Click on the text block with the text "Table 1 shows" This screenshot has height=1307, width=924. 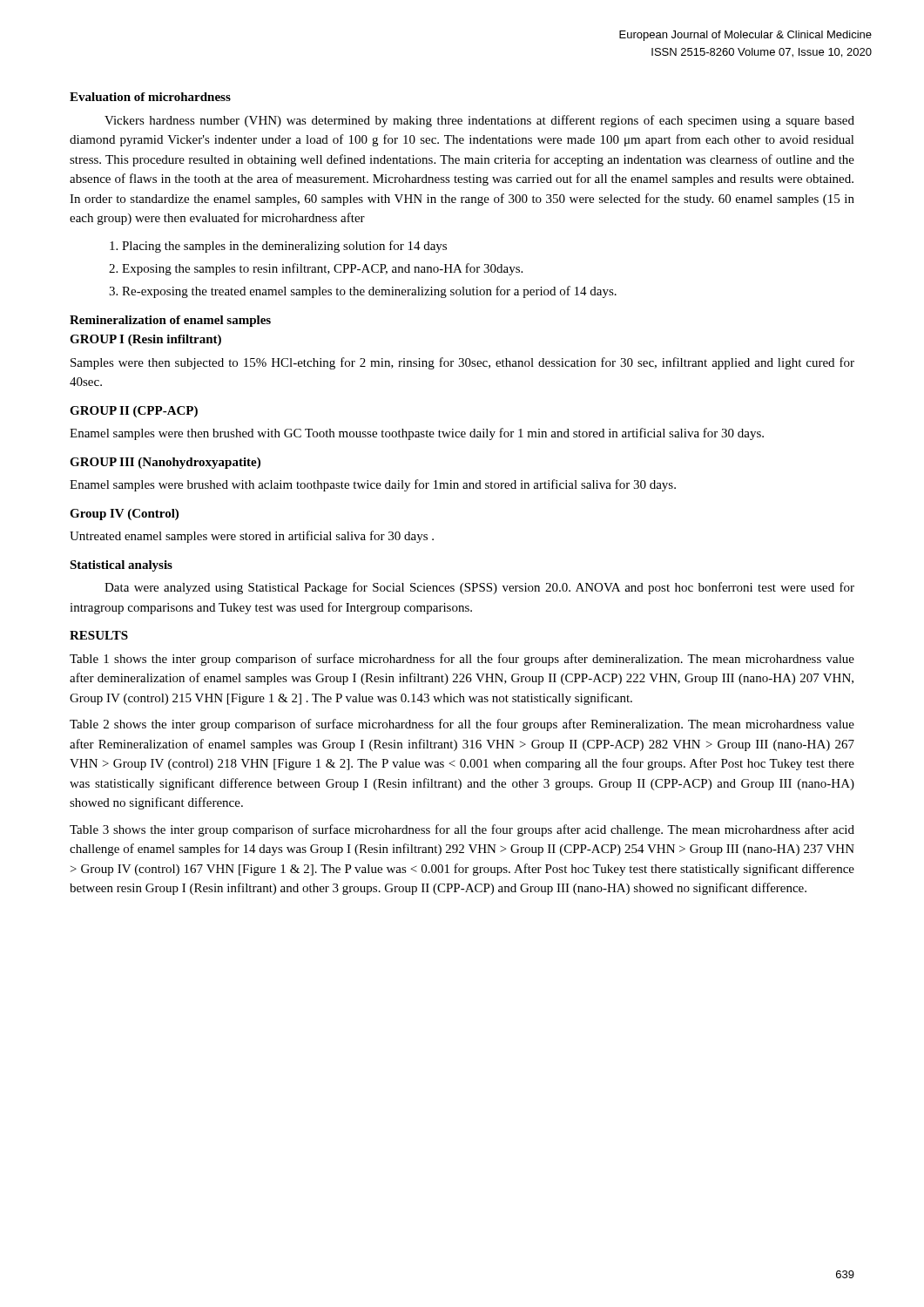[x=462, y=773]
